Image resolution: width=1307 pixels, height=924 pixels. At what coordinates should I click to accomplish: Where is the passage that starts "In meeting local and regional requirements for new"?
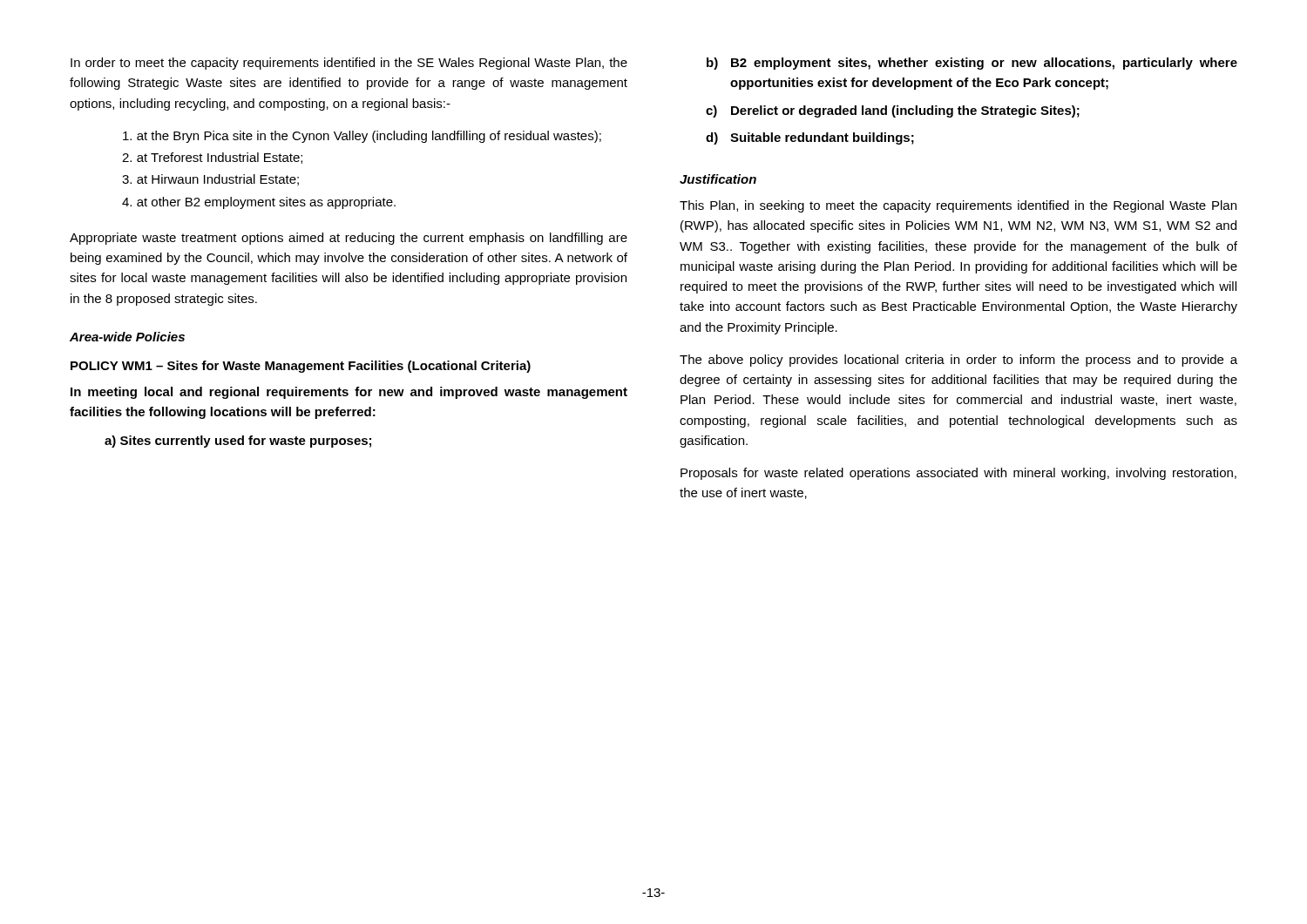pos(349,401)
